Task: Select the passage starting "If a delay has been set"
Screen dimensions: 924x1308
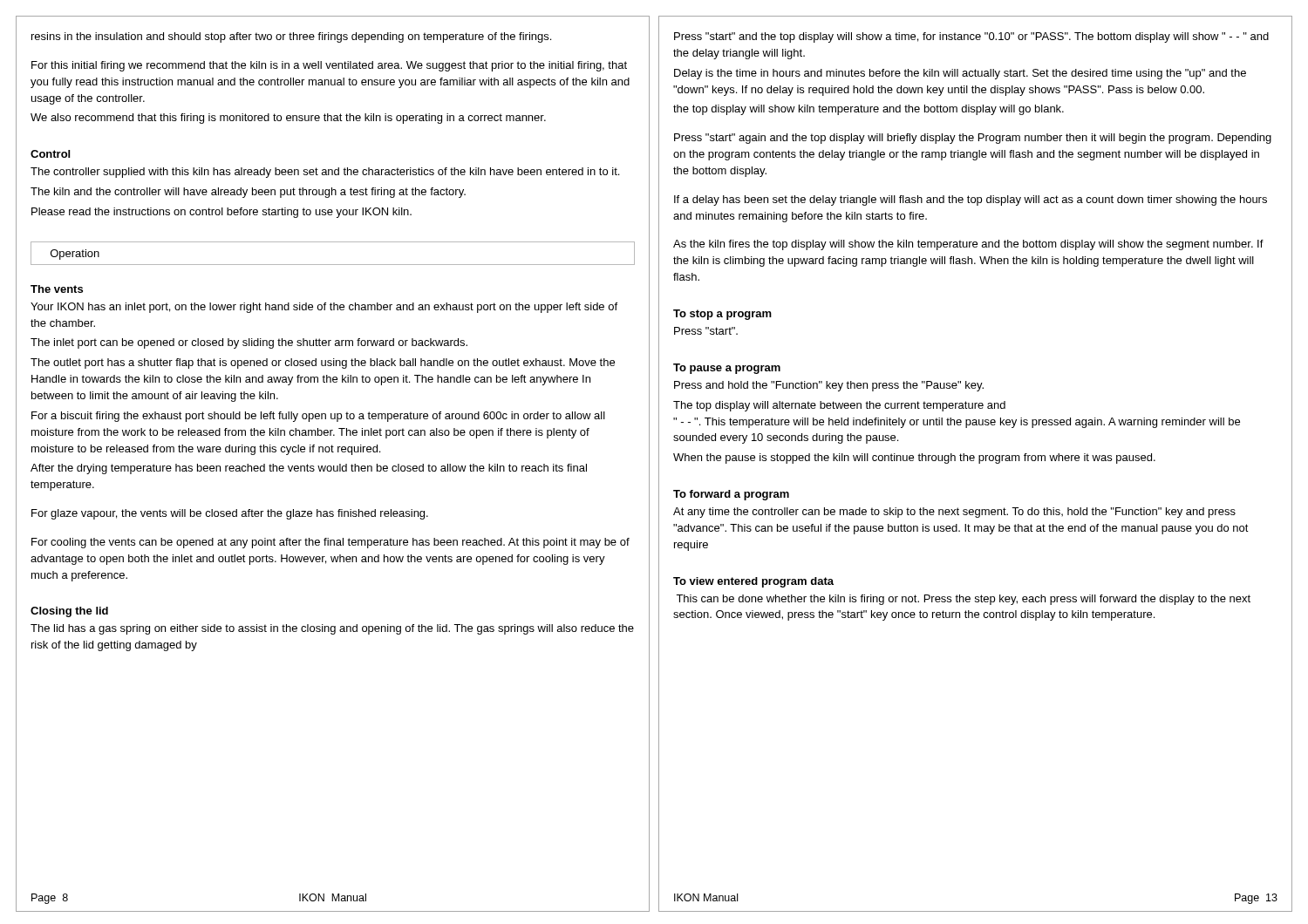Action: [975, 208]
